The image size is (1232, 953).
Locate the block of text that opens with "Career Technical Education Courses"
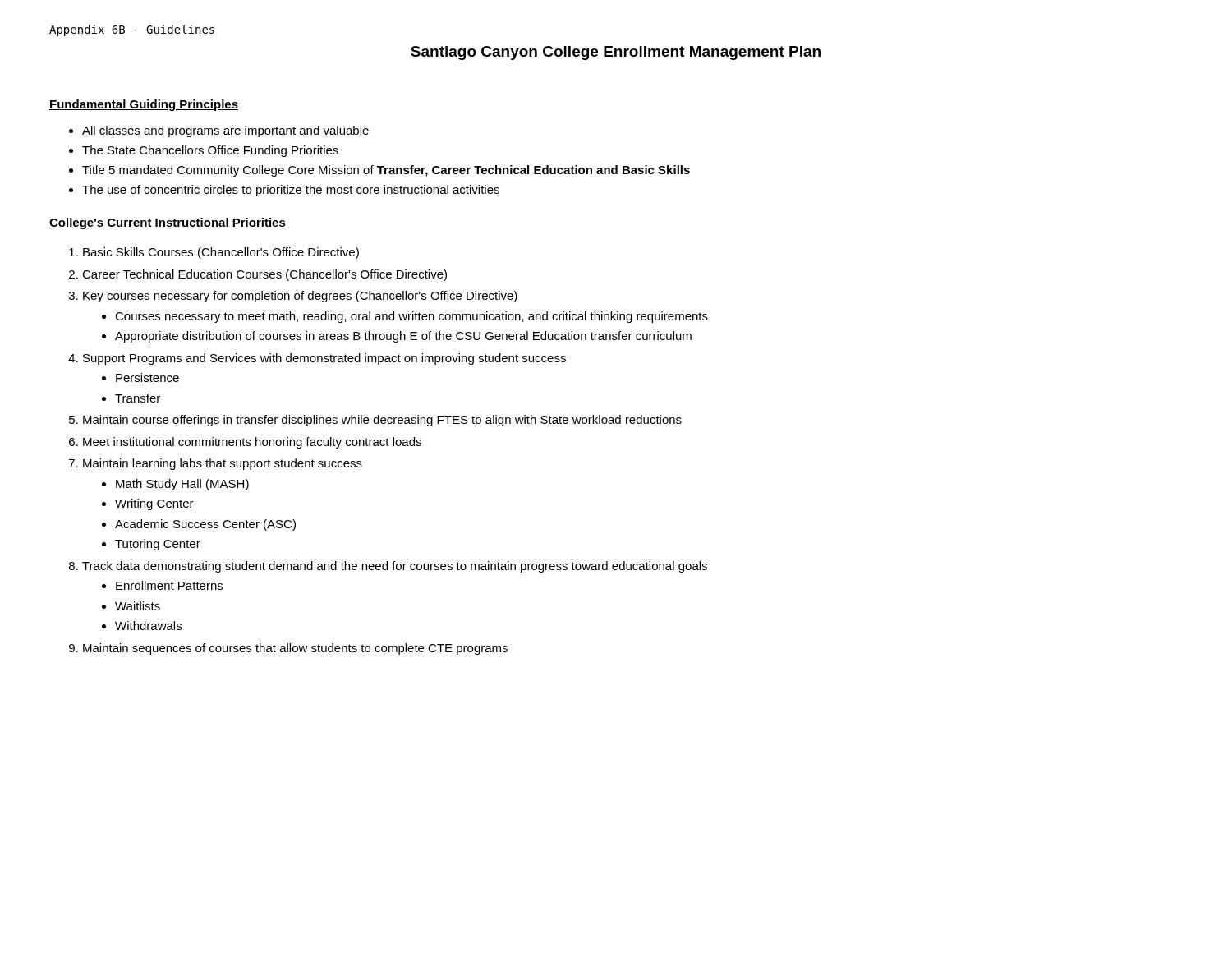[258, 275]
